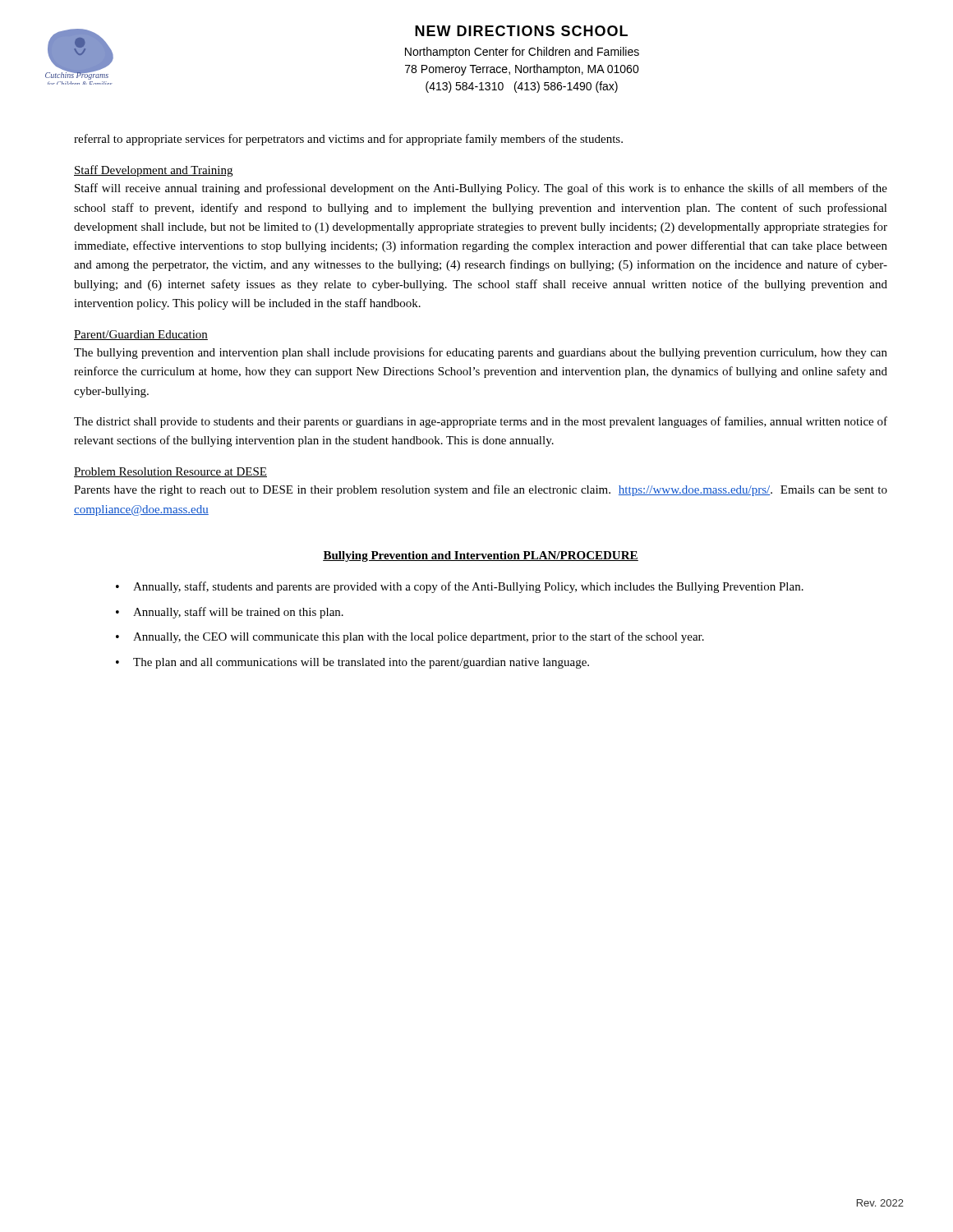
Task: Click on the list item that says "• Annually, the CEO"
Action: (x=501, y=638)
